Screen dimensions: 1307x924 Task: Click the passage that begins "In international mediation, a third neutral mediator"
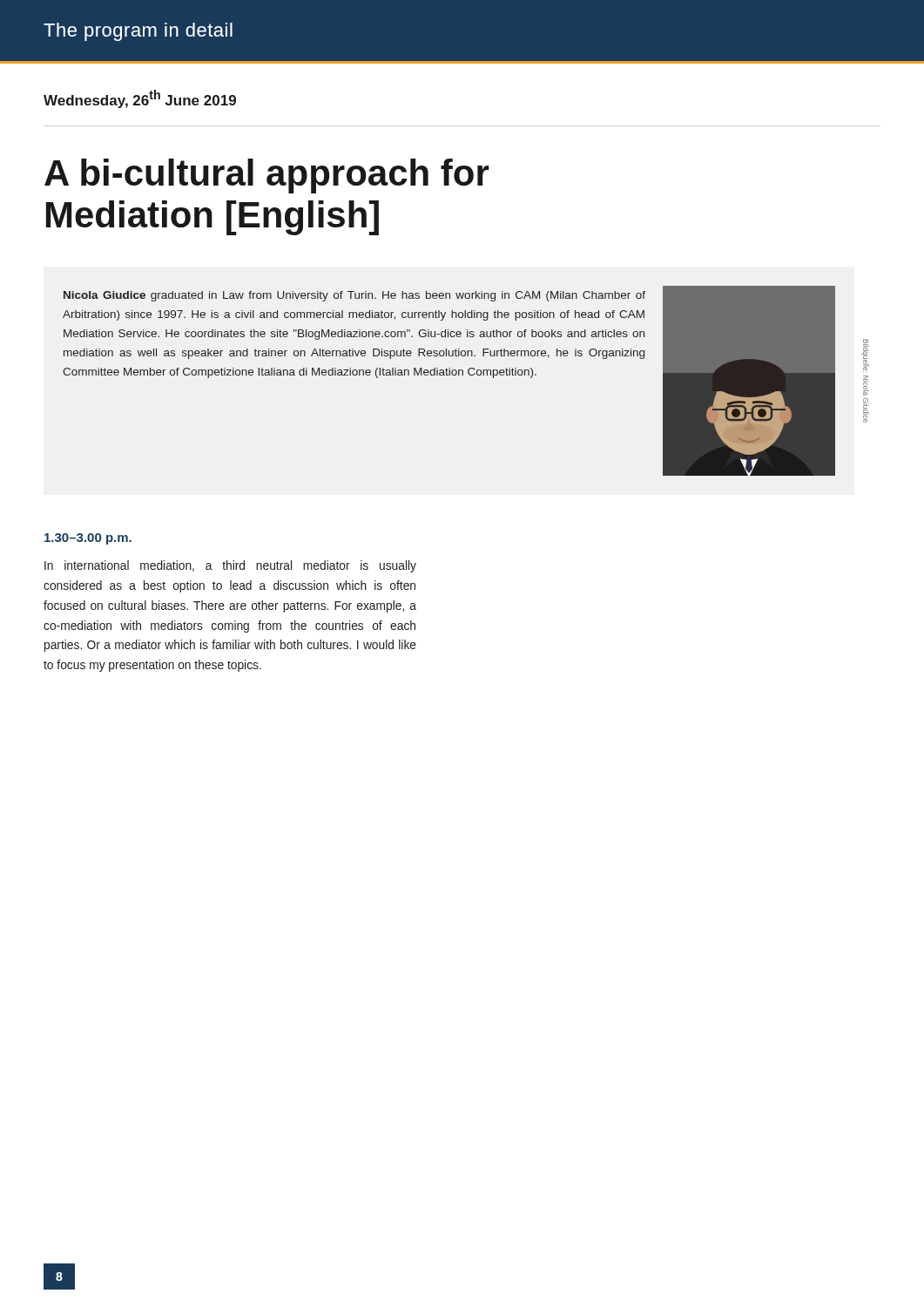tap(230, 616)
